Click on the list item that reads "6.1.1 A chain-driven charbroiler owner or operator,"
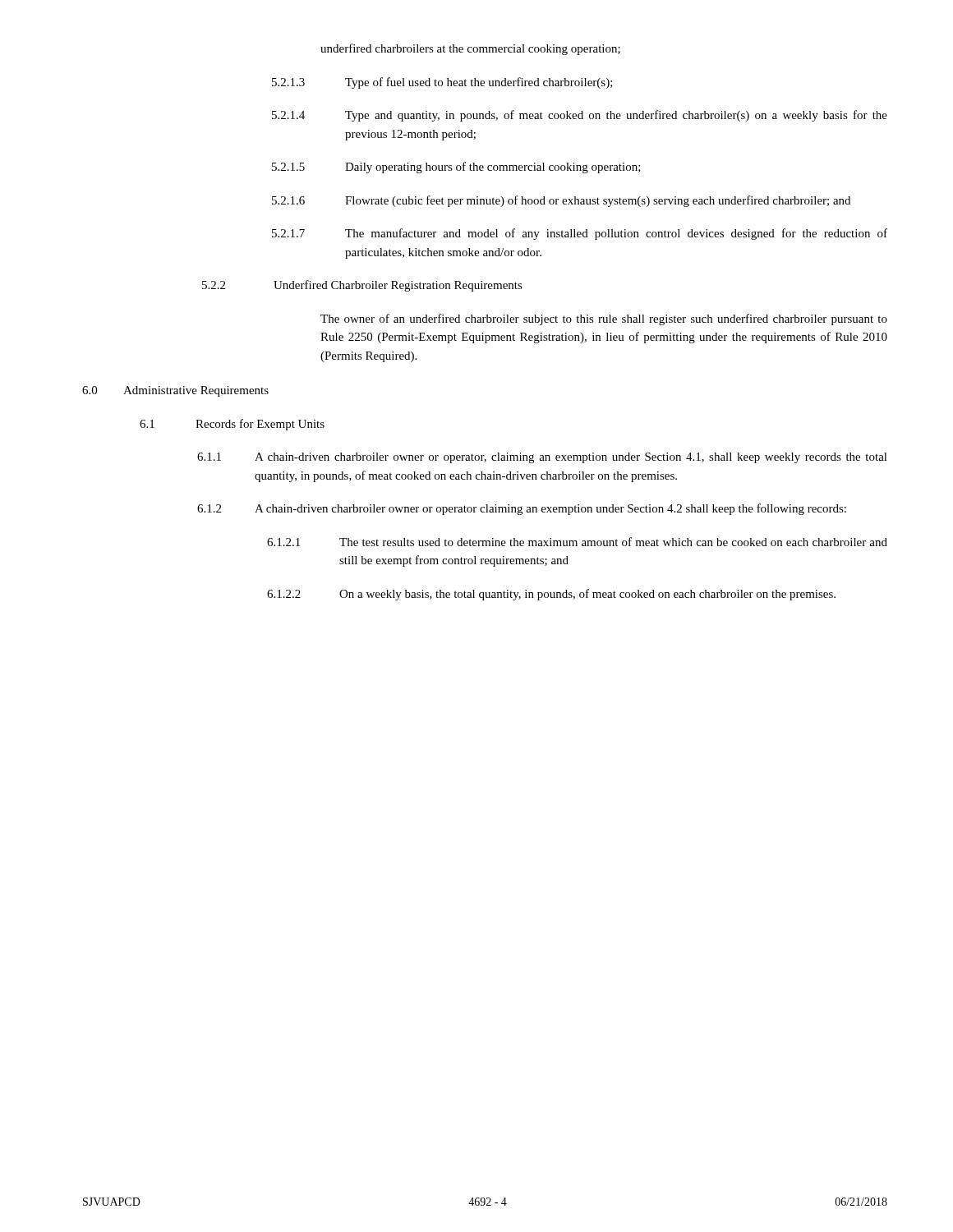The width and height of the screenshot is (953, 1232). pos(542,466)
